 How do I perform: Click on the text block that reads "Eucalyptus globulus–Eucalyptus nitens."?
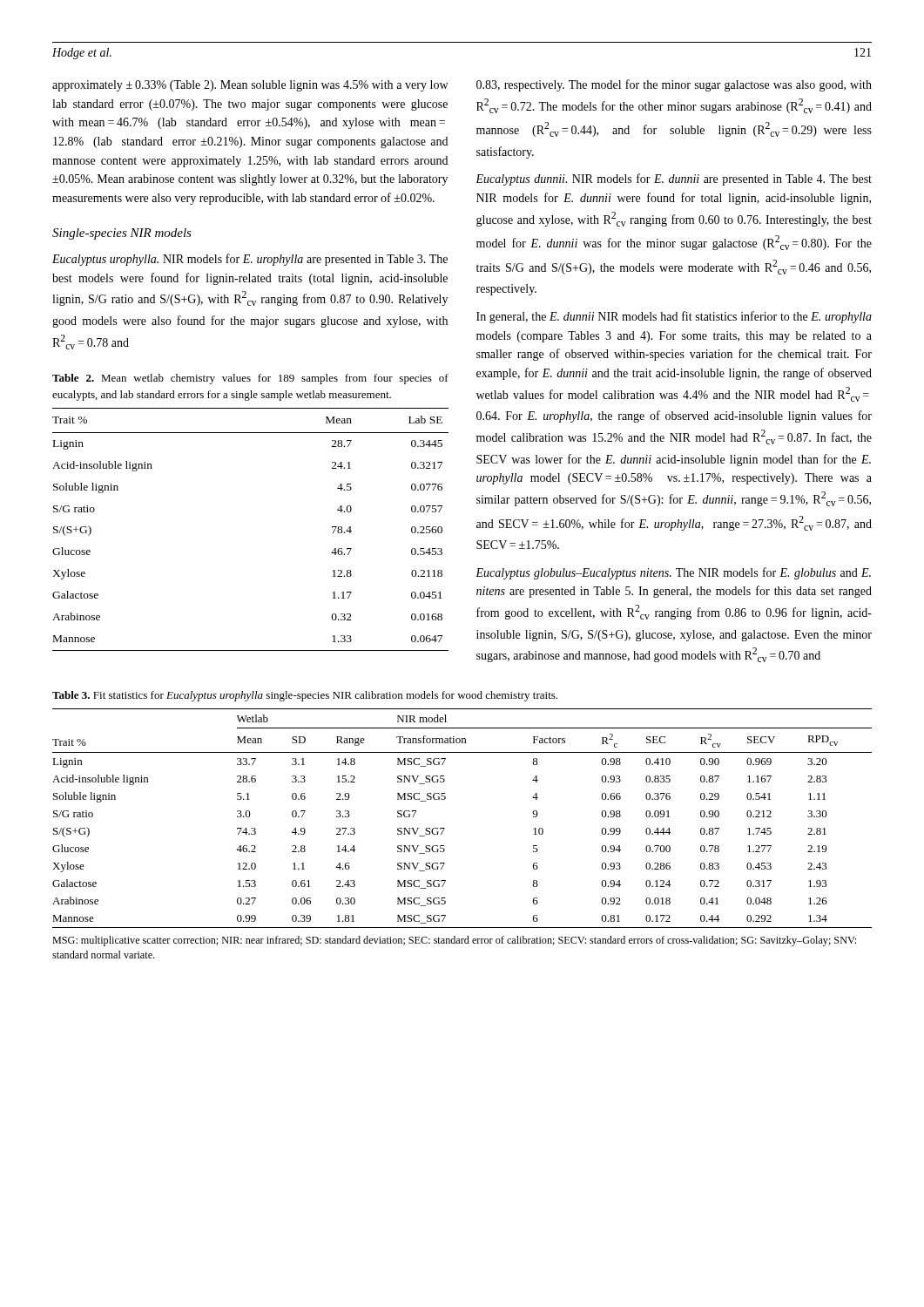click(x=674, y=616)
